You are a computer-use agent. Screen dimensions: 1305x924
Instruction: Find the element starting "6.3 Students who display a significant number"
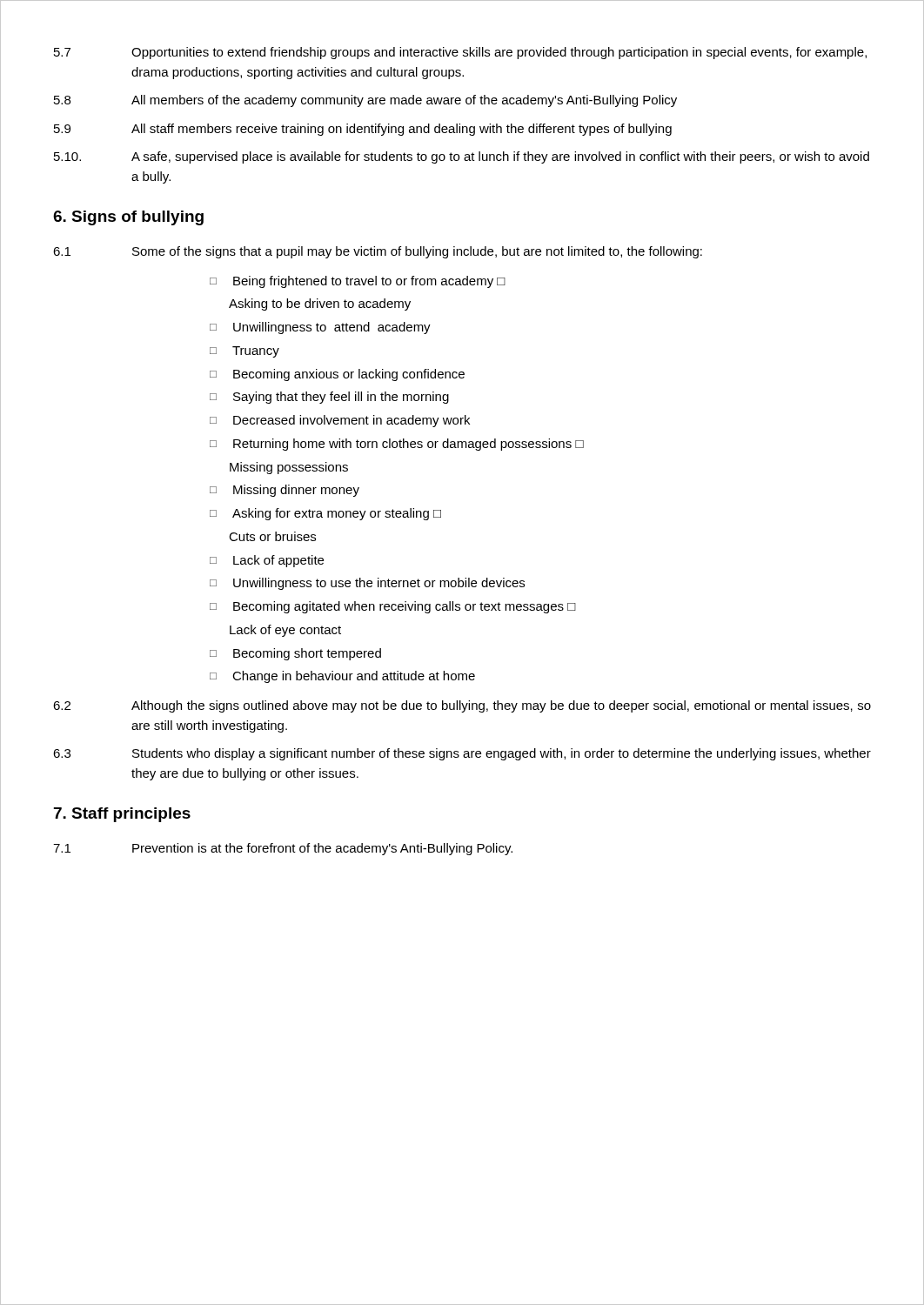(x=462, y=763)
